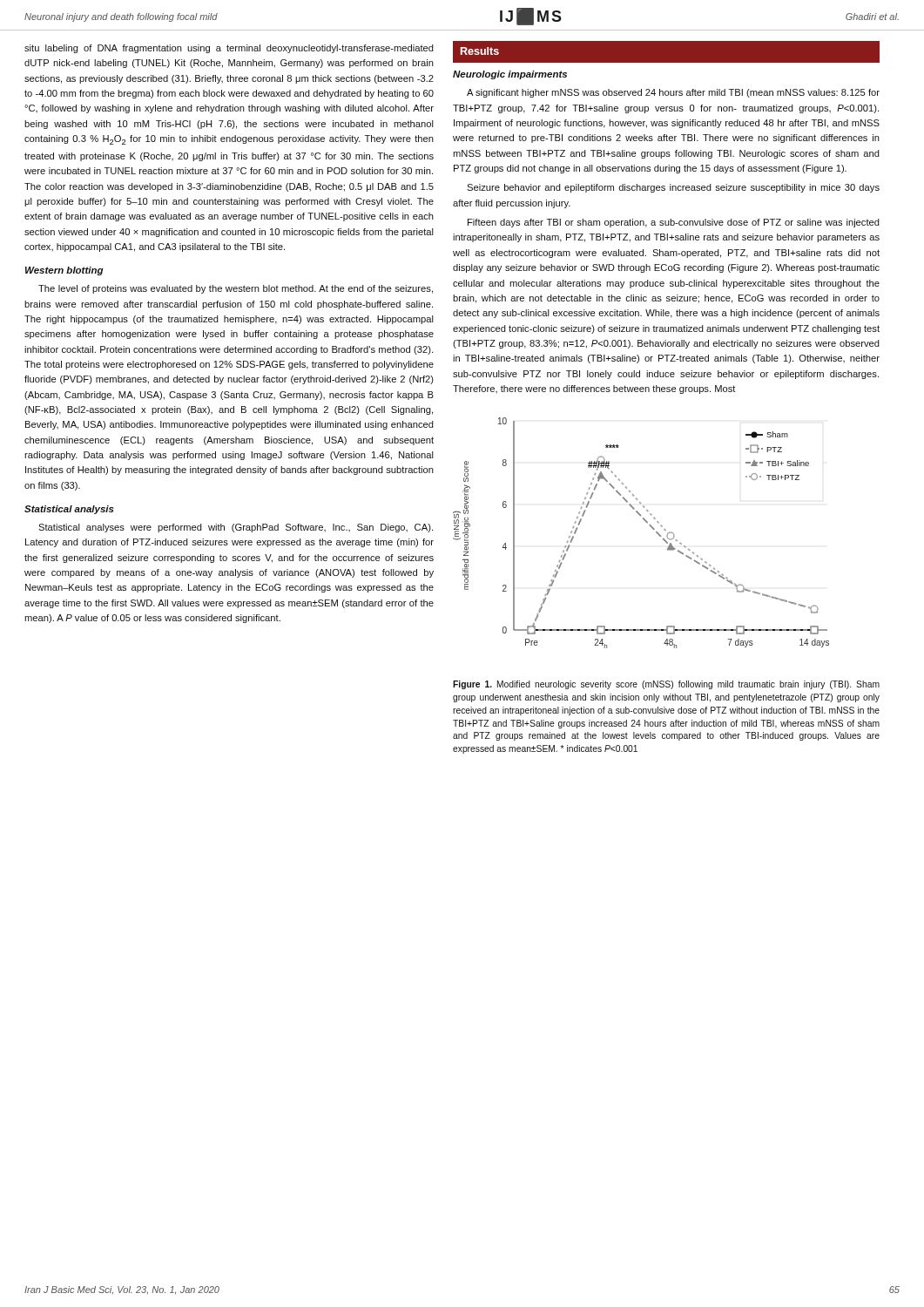Locate the section header with the text "Neurologic impairments"
924x1307 pixels.
(x=510, y=75)
